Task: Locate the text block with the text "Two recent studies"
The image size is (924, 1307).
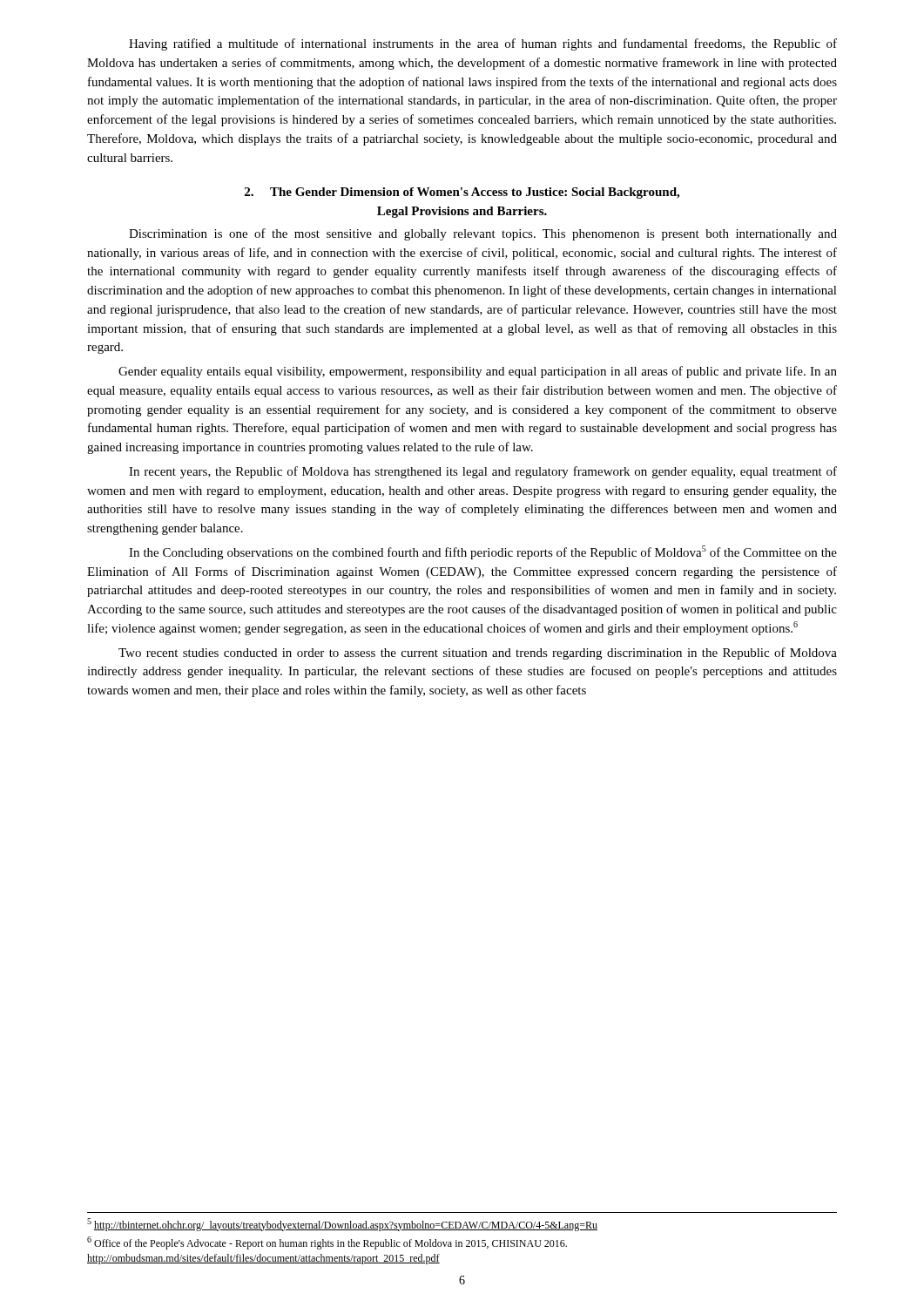Action: [x=462, y=672]
